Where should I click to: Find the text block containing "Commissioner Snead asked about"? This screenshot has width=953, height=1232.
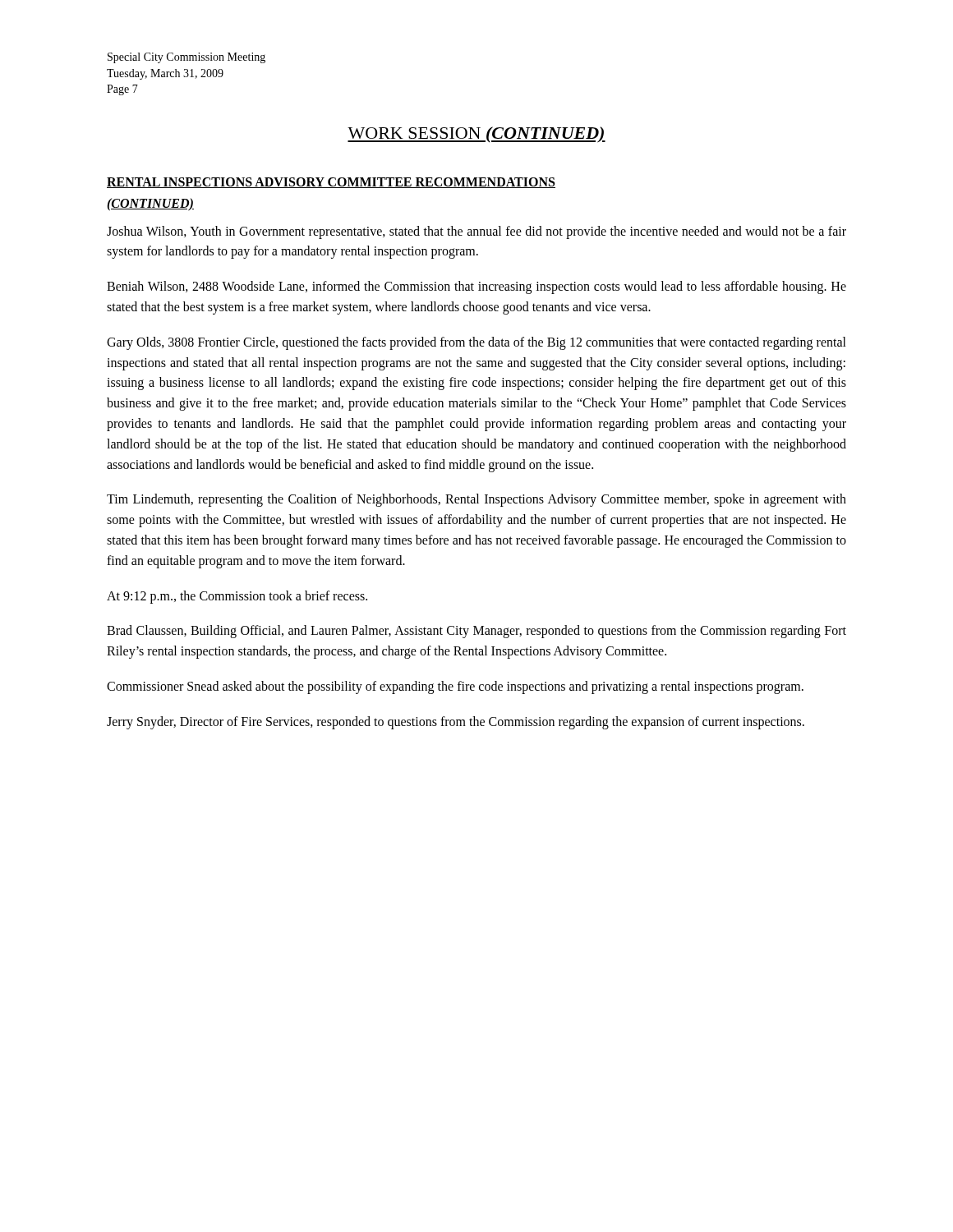click(455, 686)
